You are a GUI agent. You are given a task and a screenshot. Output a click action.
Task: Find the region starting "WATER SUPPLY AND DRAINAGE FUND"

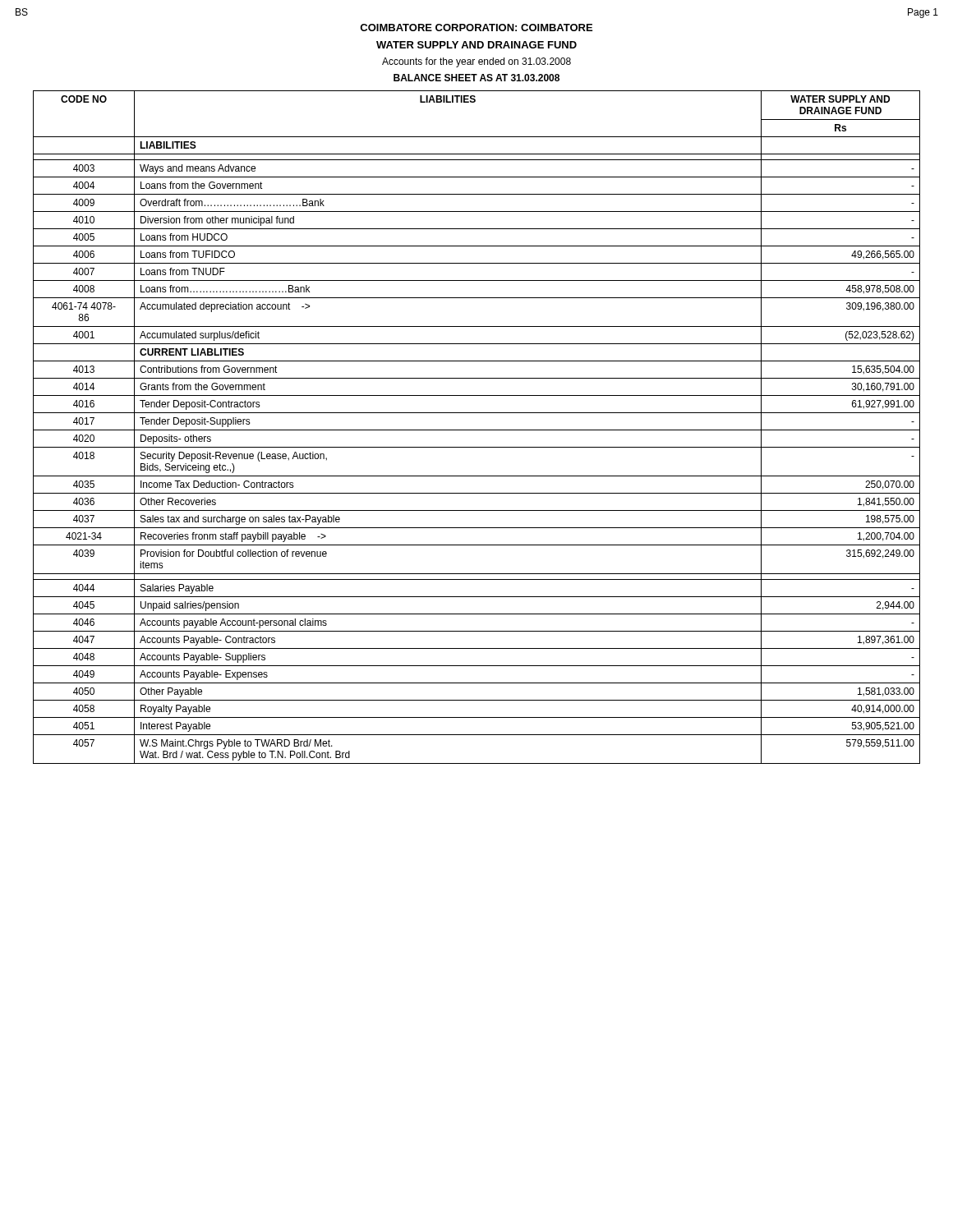pos(476,45)
